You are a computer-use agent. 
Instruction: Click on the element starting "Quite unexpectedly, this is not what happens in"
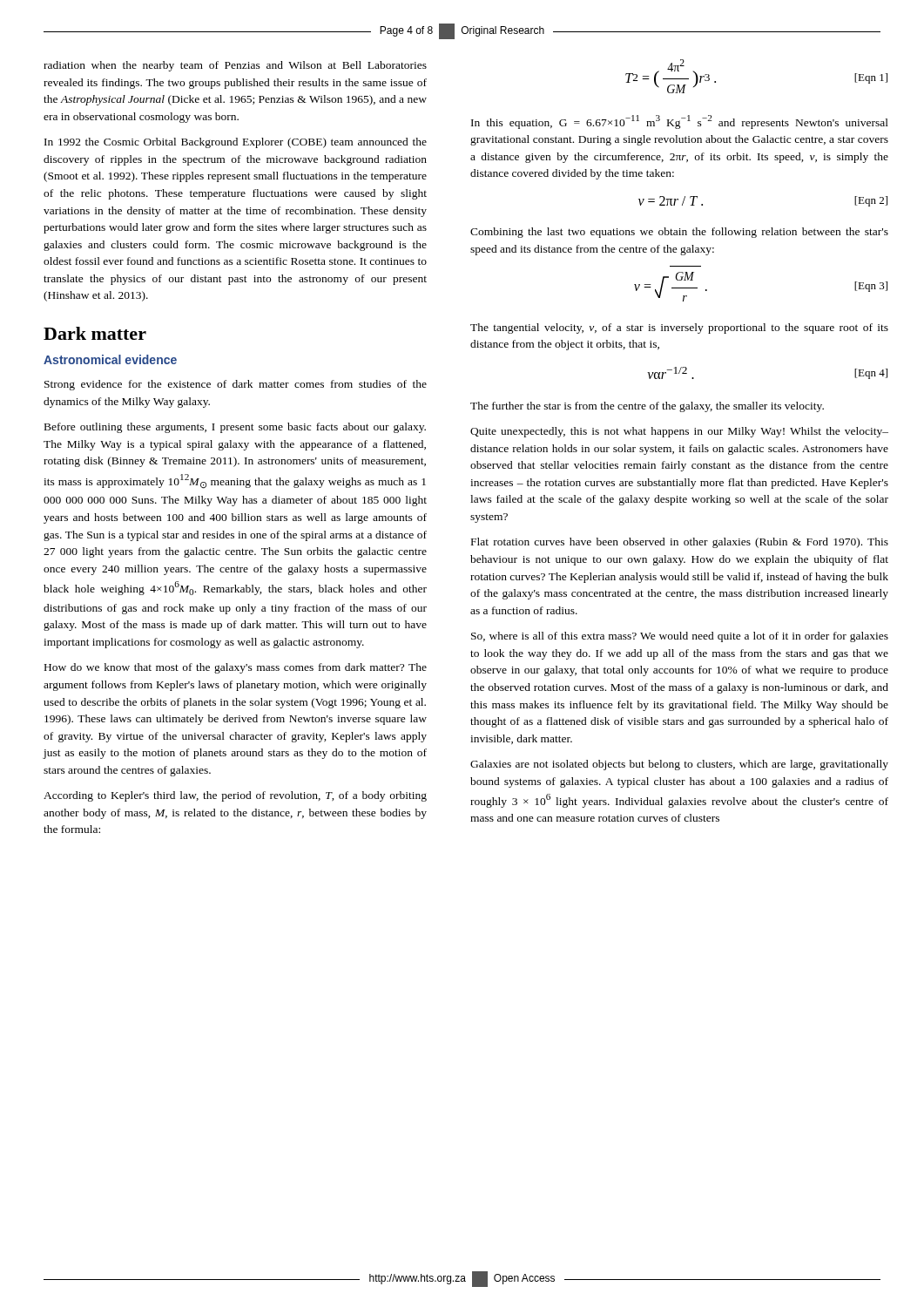tap(679, 474)
